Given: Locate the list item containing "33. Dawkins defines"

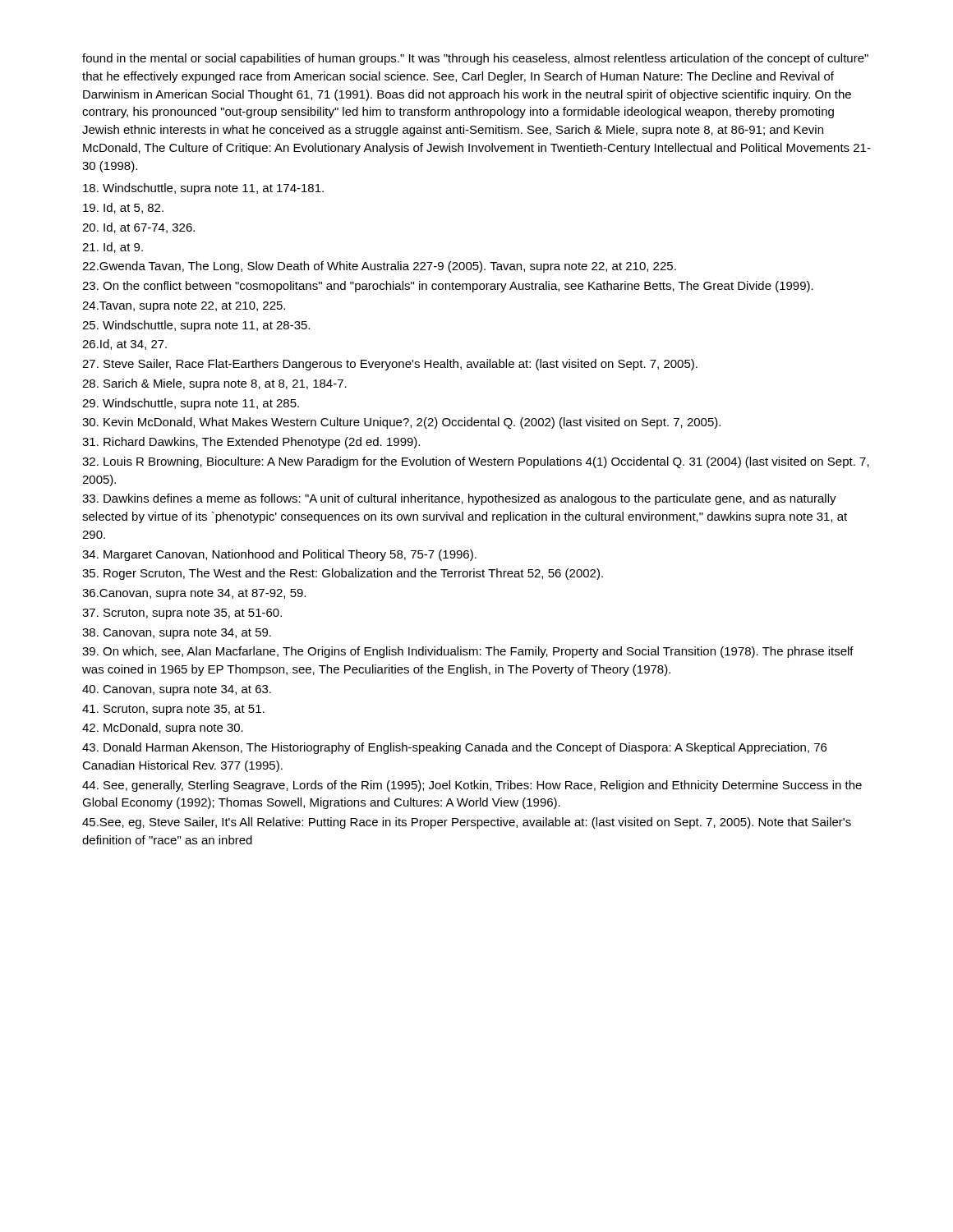Looking at the screenshot, I should pos(465,516).
